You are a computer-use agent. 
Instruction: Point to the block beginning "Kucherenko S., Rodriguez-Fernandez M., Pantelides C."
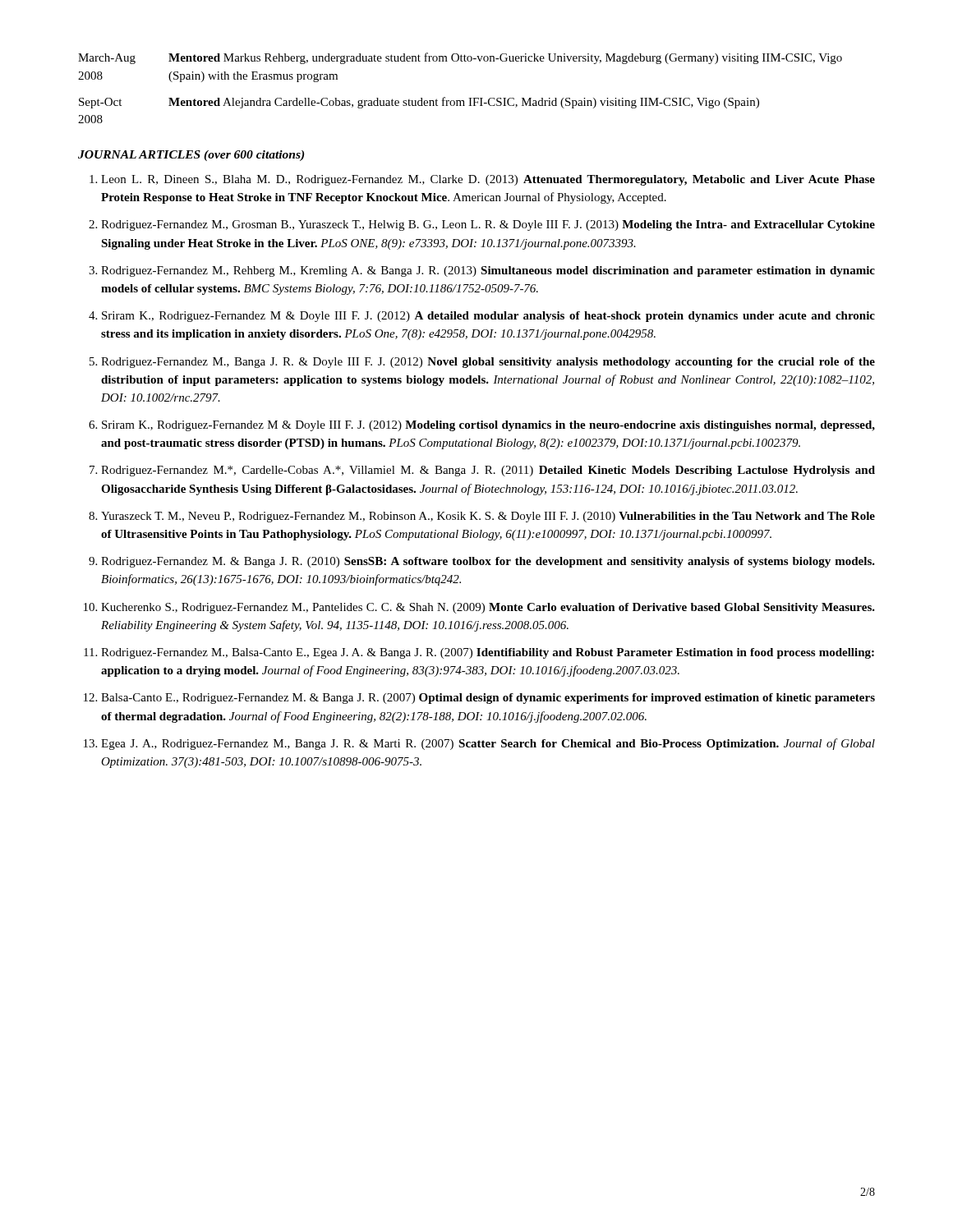(x=488, y=616)
